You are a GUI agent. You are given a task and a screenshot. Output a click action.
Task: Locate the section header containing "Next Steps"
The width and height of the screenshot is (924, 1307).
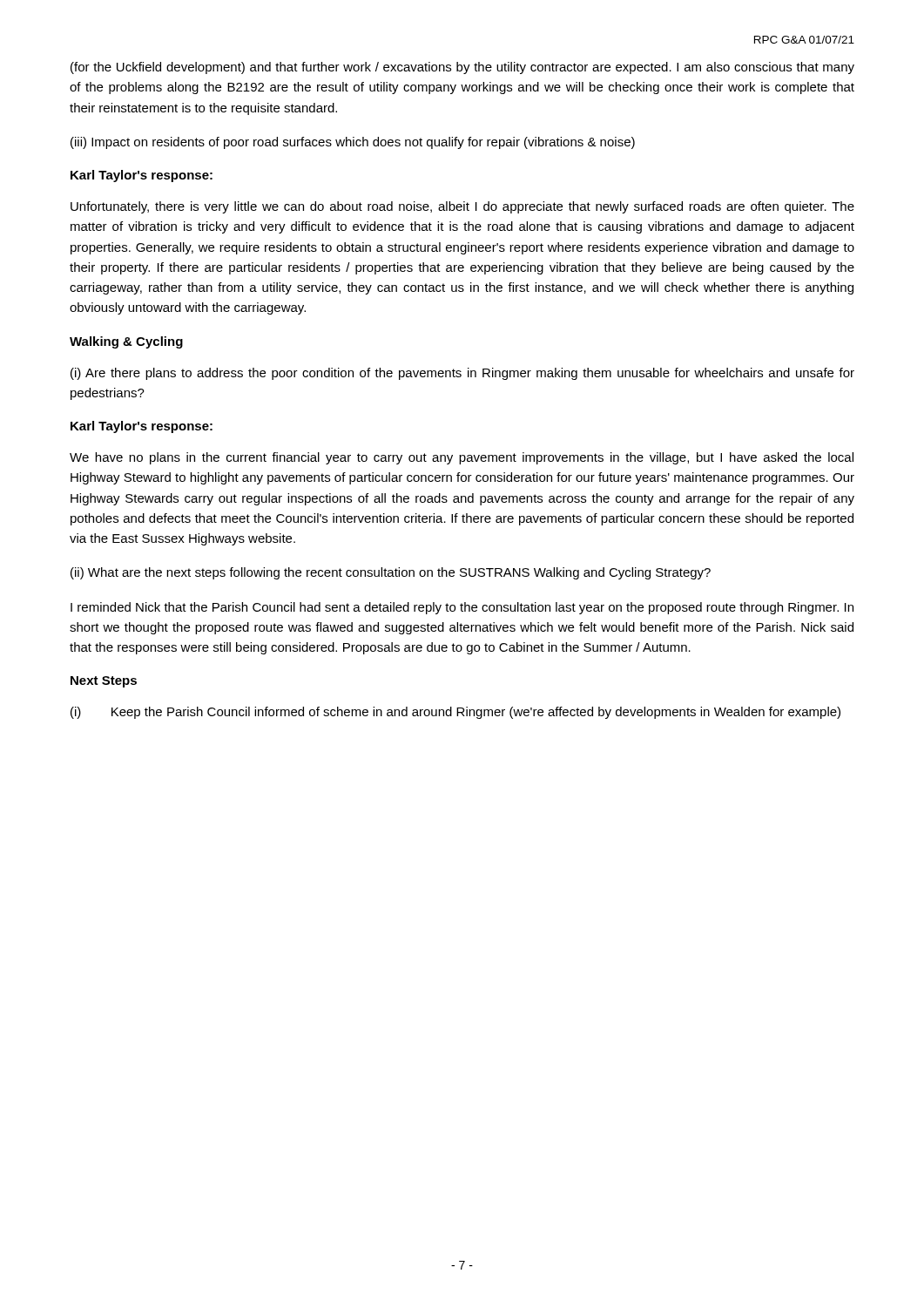tap(103, 680)
